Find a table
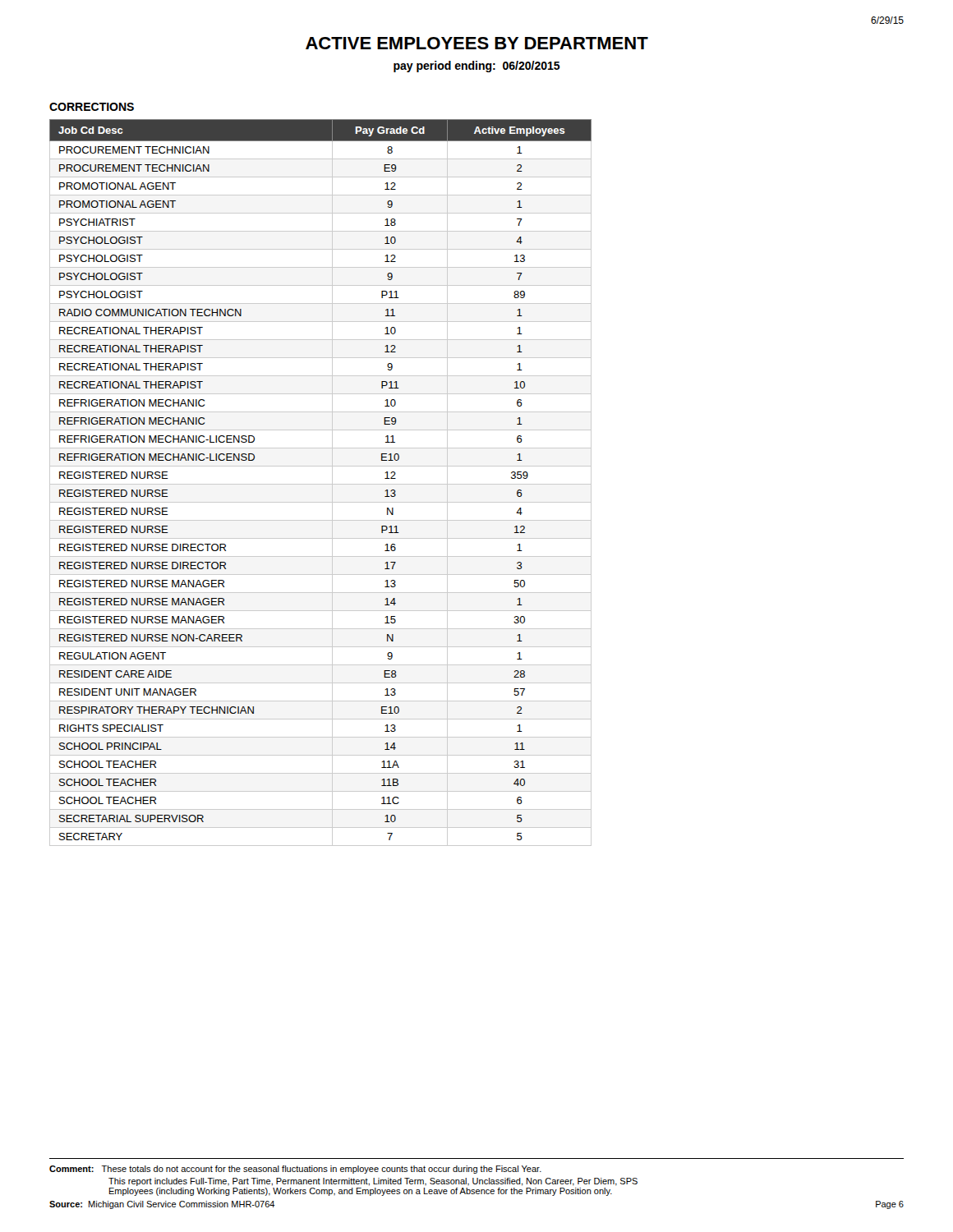This screenshot has height=1232, width=953. pos(320,483)
